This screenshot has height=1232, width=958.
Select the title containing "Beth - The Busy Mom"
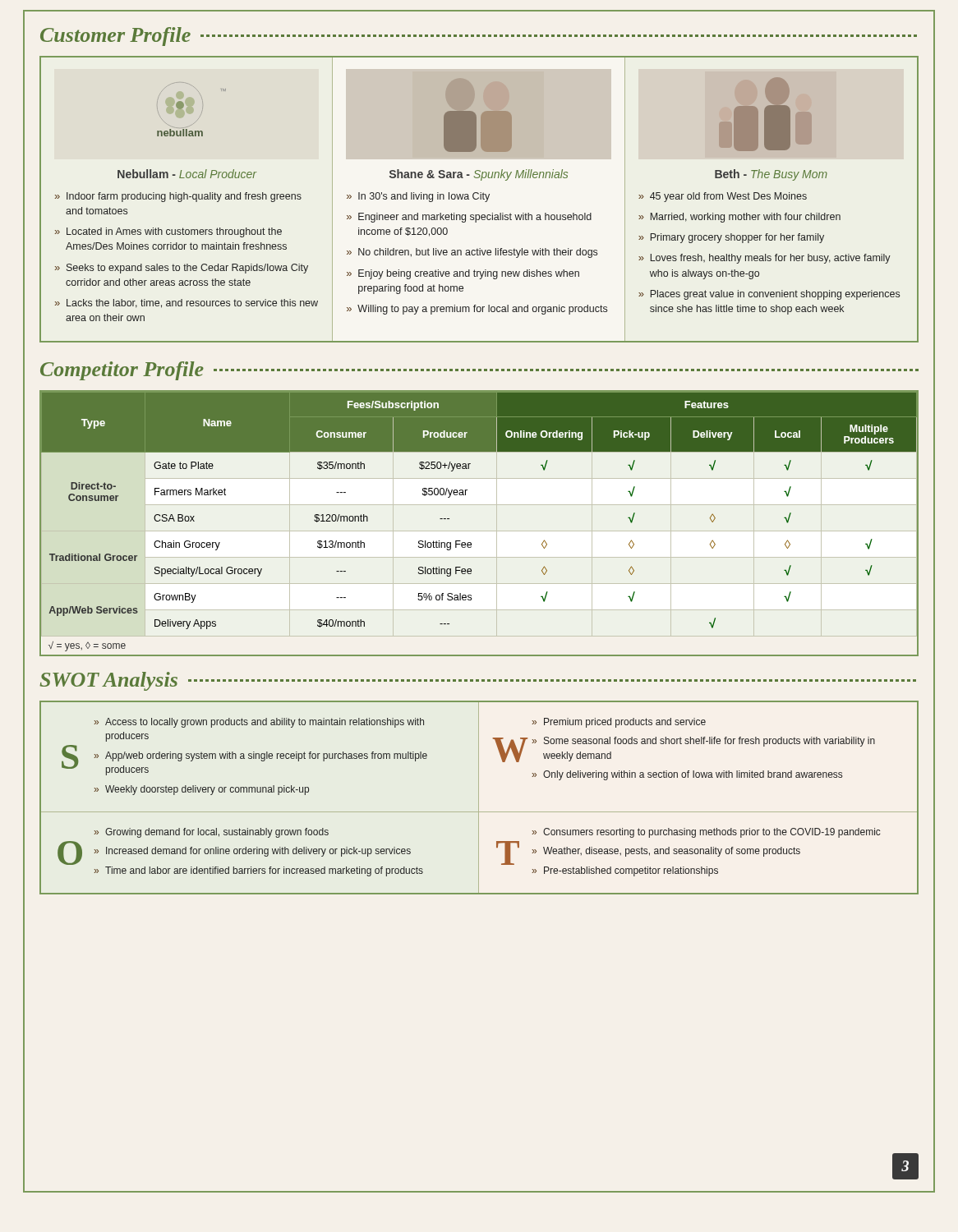click(x=771, y=174)
